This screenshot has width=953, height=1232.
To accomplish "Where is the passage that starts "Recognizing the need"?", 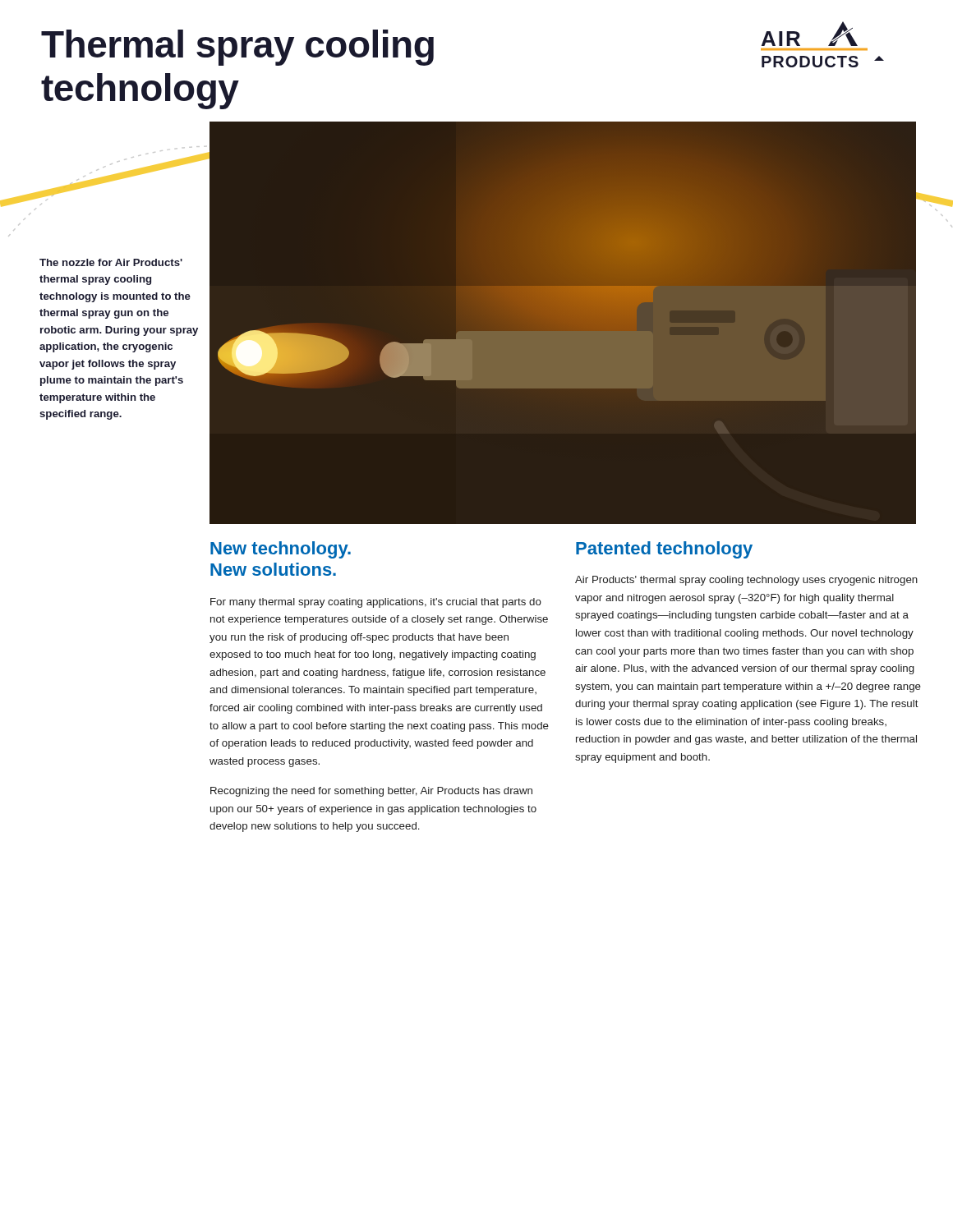I will [380, 808].
